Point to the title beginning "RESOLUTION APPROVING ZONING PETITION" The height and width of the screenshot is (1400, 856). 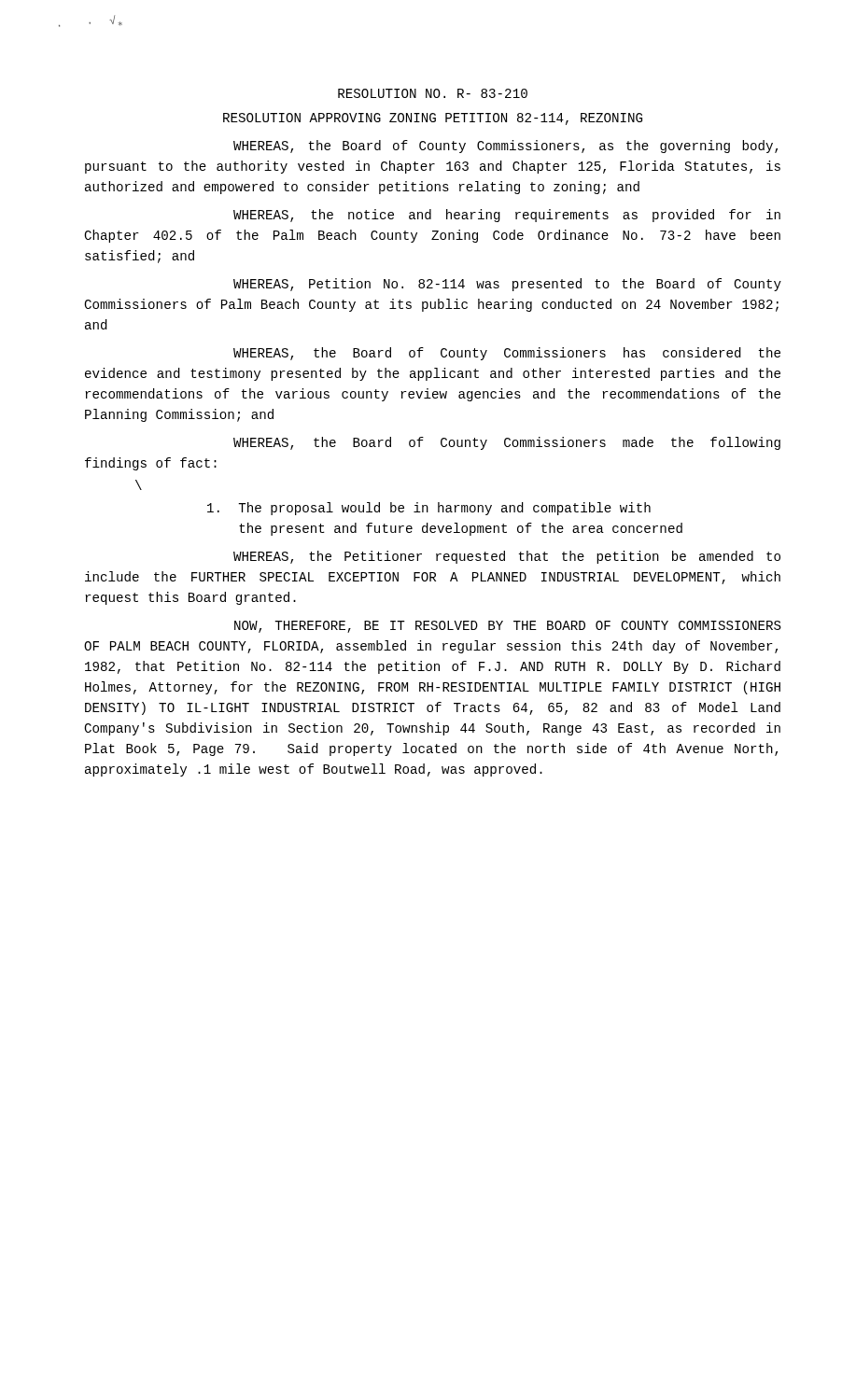tap(433, 119)
